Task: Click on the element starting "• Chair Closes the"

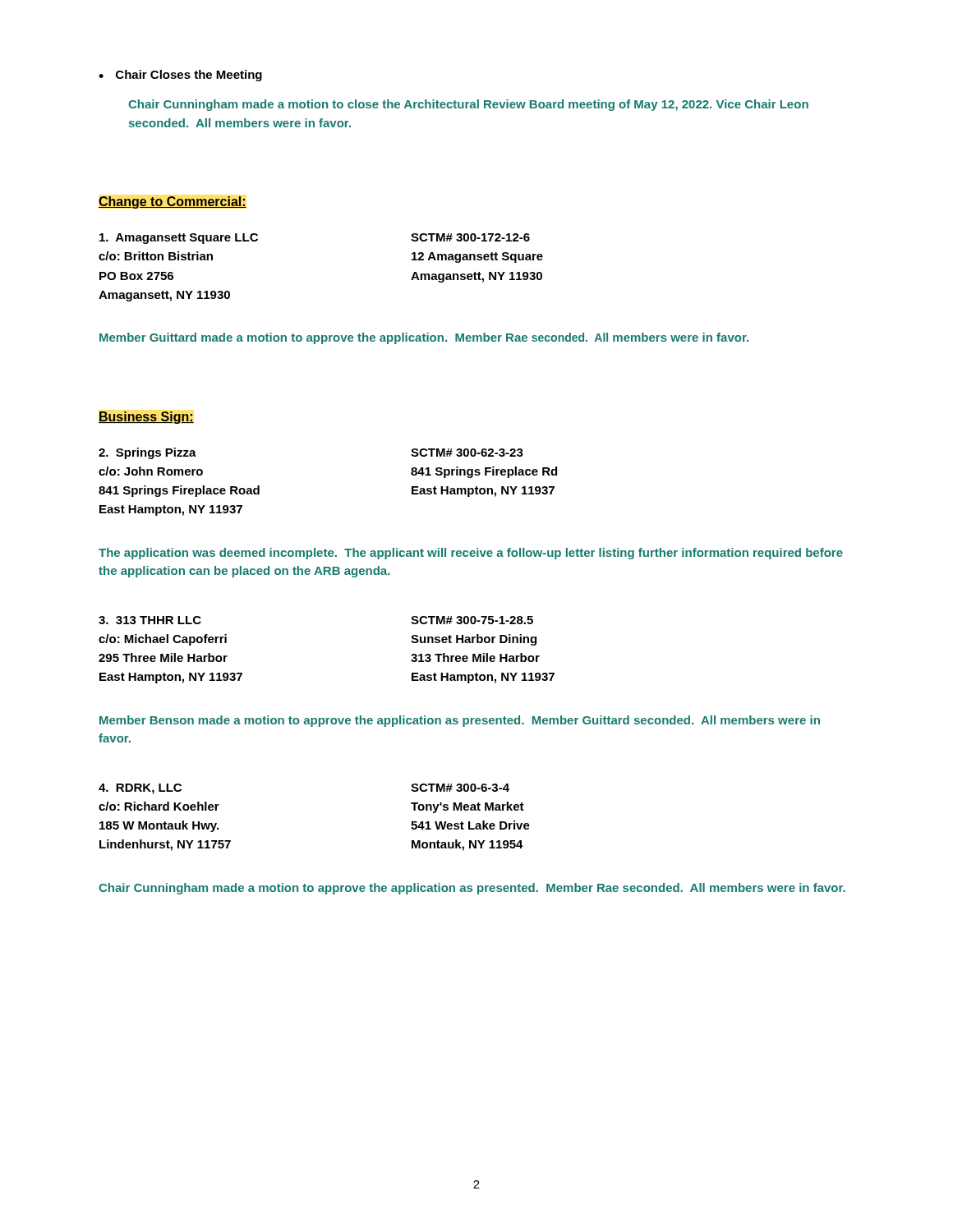Action: click(x=180, y=76)
